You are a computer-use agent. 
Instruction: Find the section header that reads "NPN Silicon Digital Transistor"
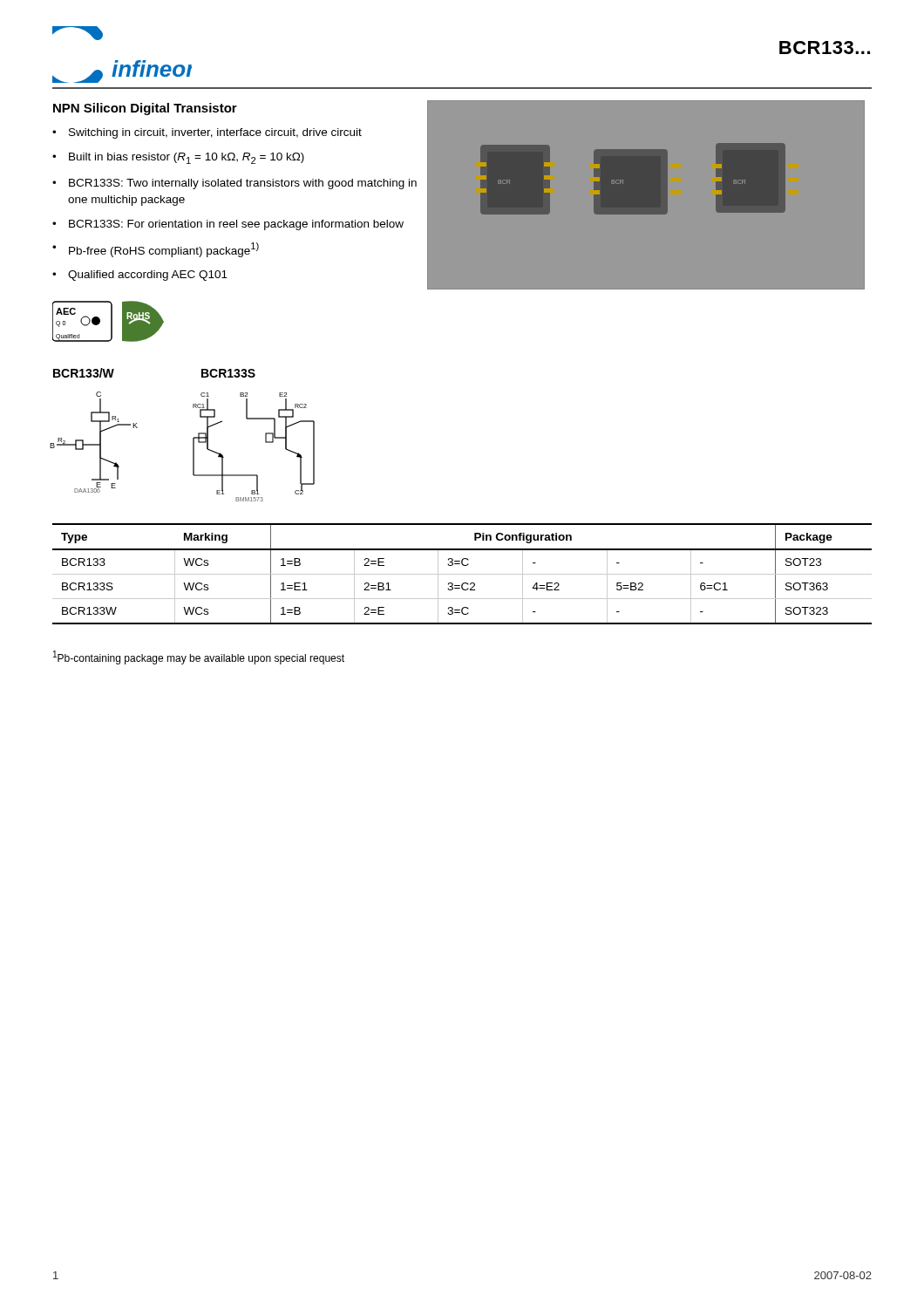[145, 108]
